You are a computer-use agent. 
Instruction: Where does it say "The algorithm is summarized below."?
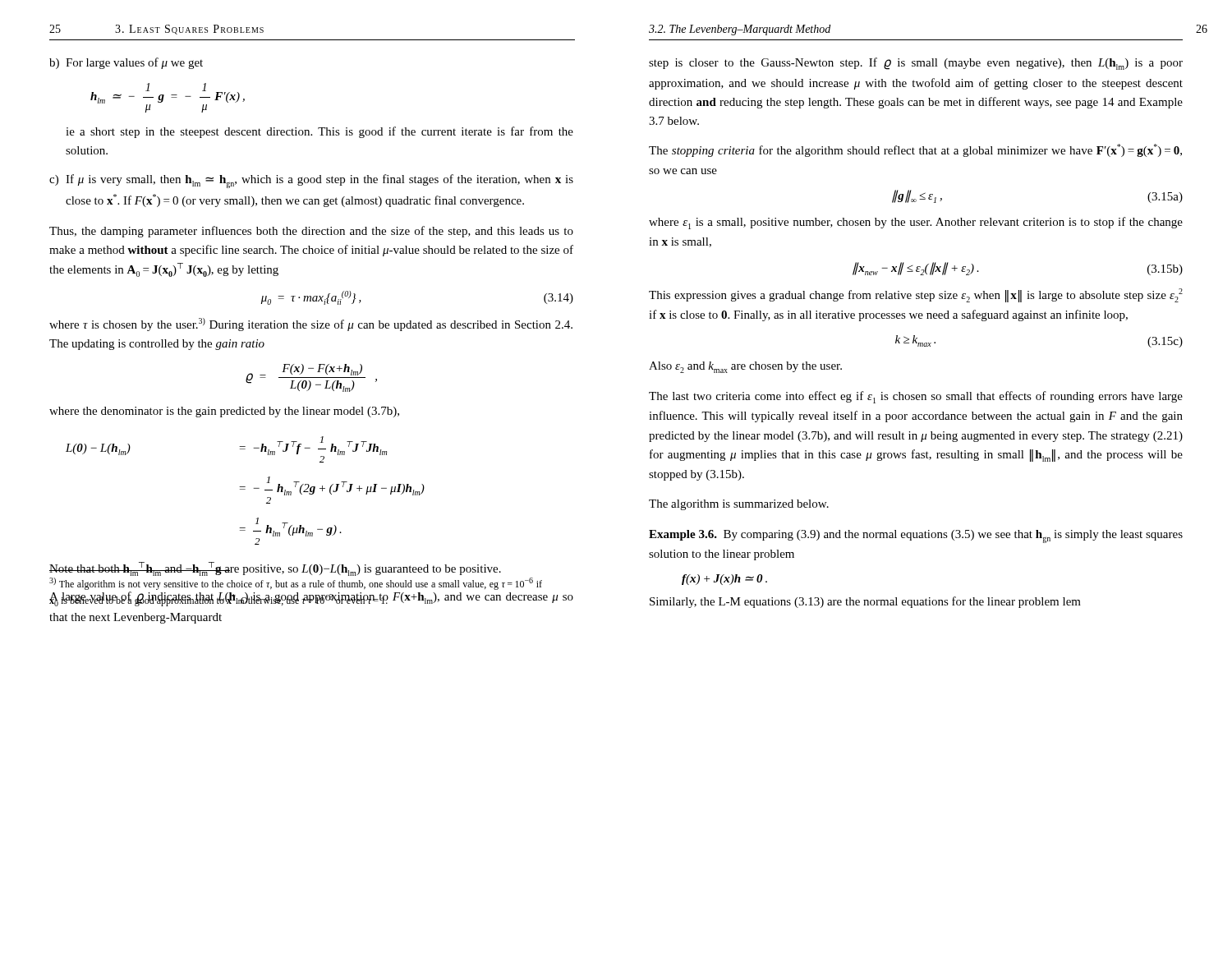(x=739, y=503)
